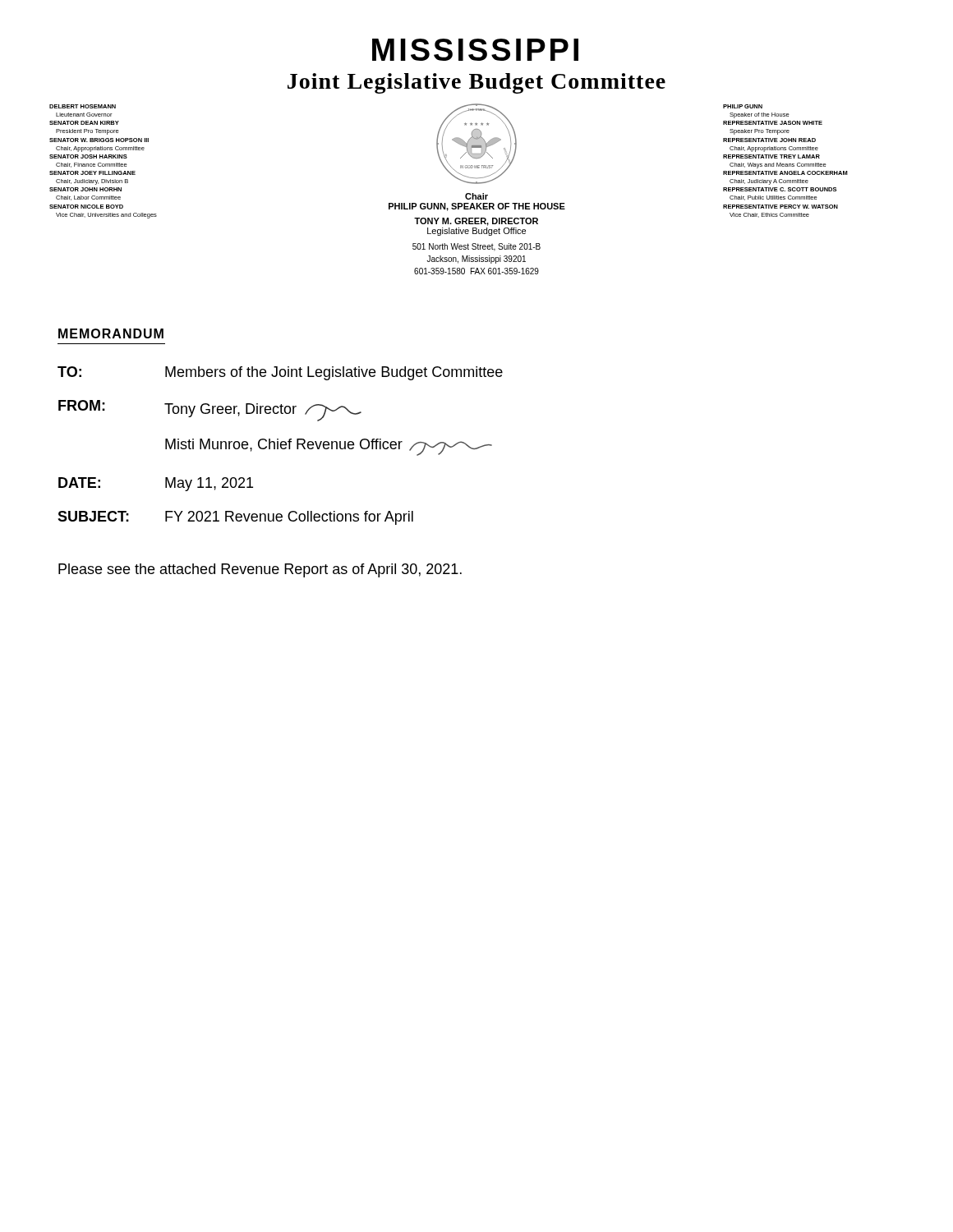Click on the element starting "DELBERT HOSEMANN Lieutenant Governor SENATOR DEAN KIRBY"
The width and height of the screenshot is (953, 1232).
pyautogui.click(x=103, y=160)
